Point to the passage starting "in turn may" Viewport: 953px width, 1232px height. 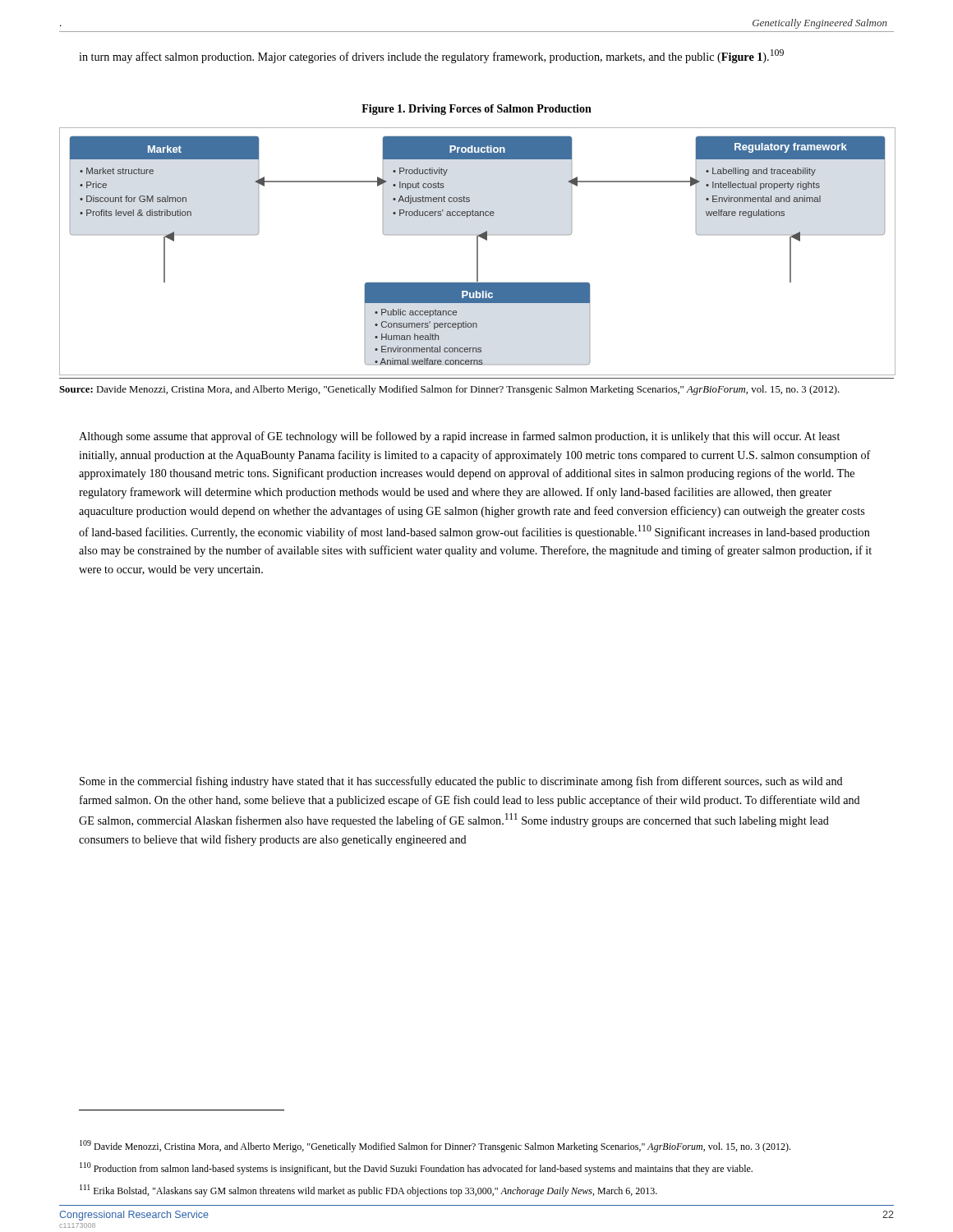coord(432,55)
